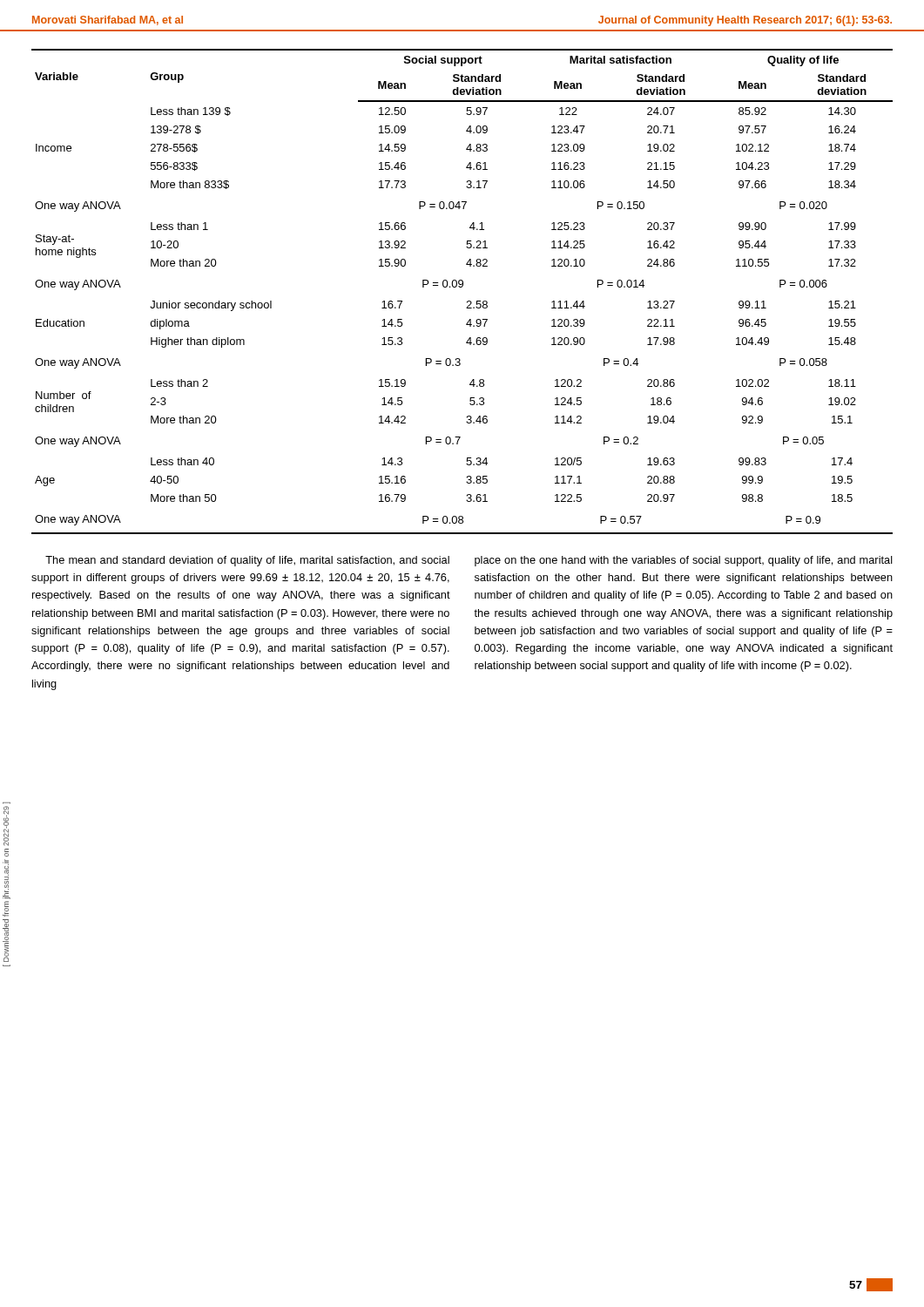Click the passage that begins "The mean and"

241,621
